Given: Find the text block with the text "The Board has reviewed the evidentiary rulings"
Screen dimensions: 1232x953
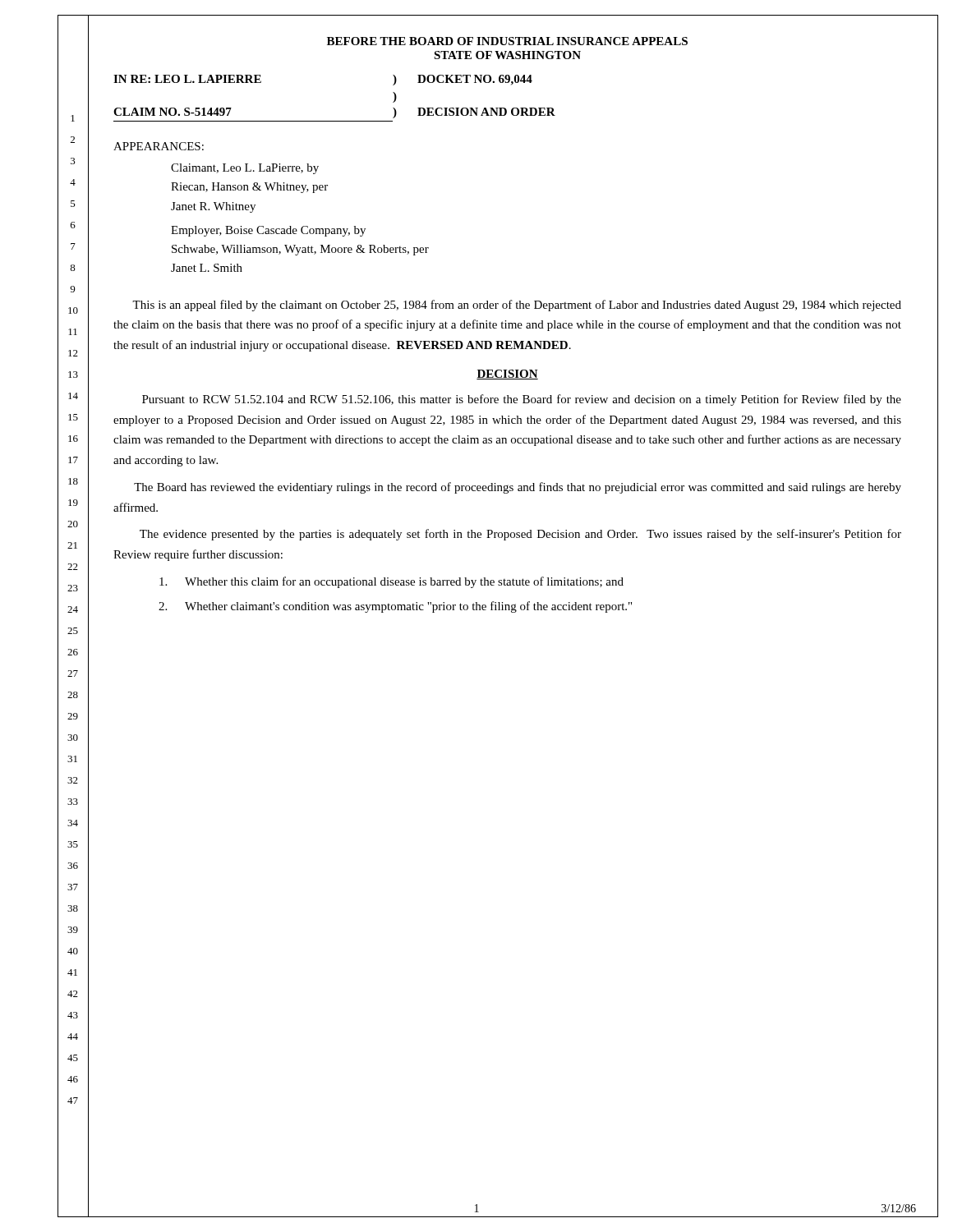Looking at the screenshot, I should coord(507,497).
